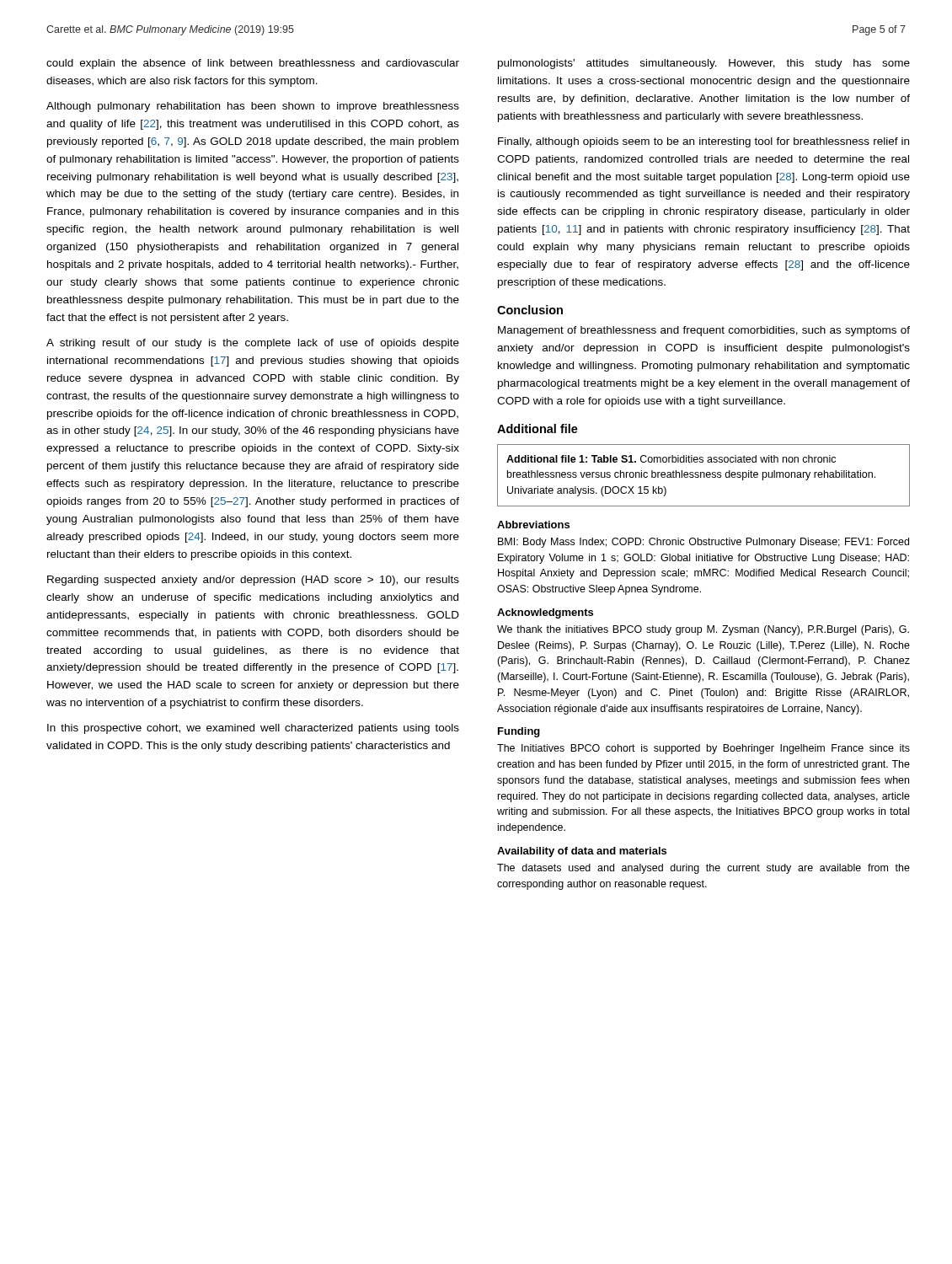Image resolution: width=952 pixels, height=1264 pixels.
Task: Find the block on this page that starts "Management of breathlessness and frequent comorbidities, such"
Action: pyautogui.click(x=703, y=366)
